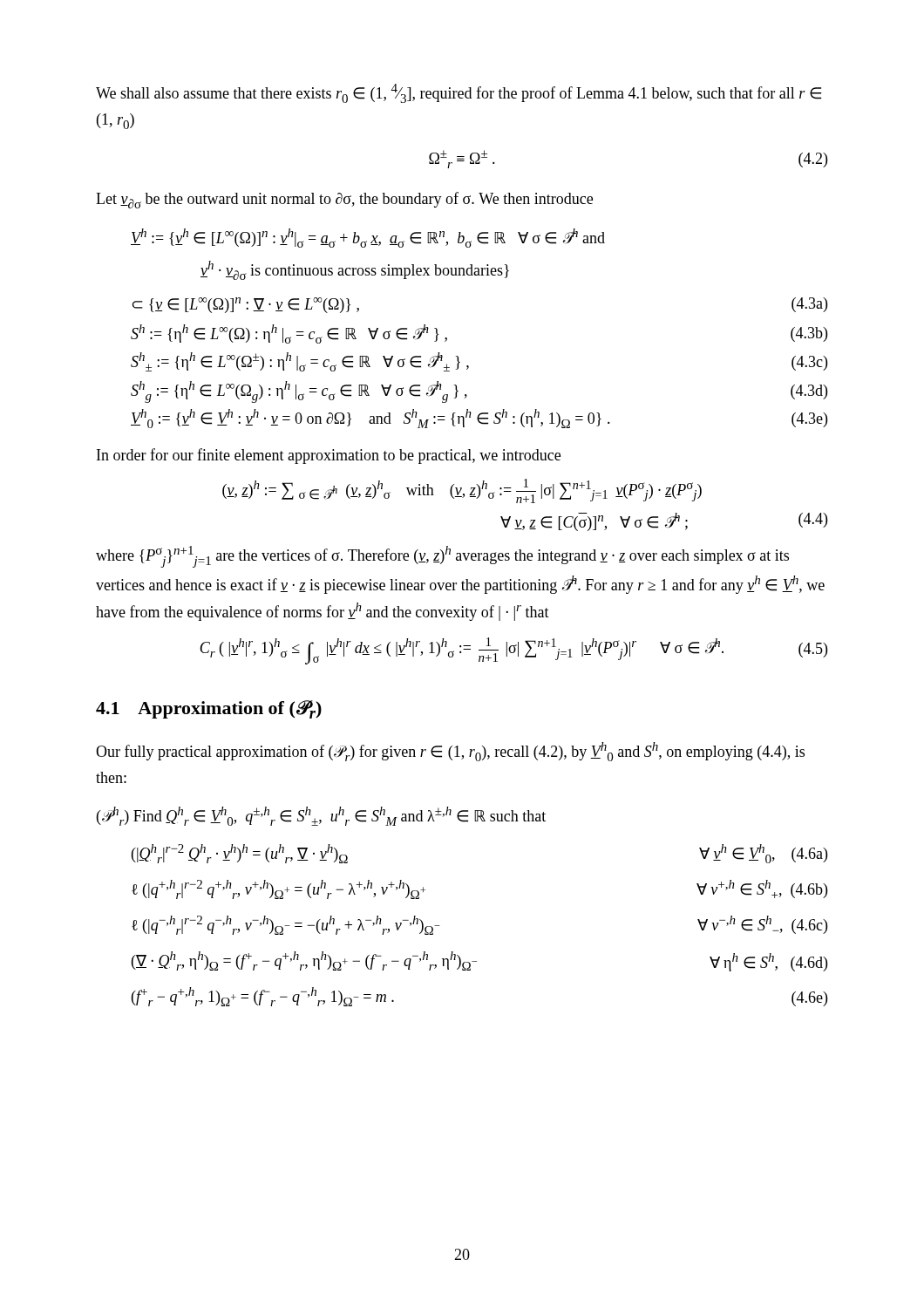Find the formula containing "(𝒫hr) Find Qhr ∈ Vh0,"
Screen dimensions: 1308x924
pyautogui.click(x=321, y=816)
